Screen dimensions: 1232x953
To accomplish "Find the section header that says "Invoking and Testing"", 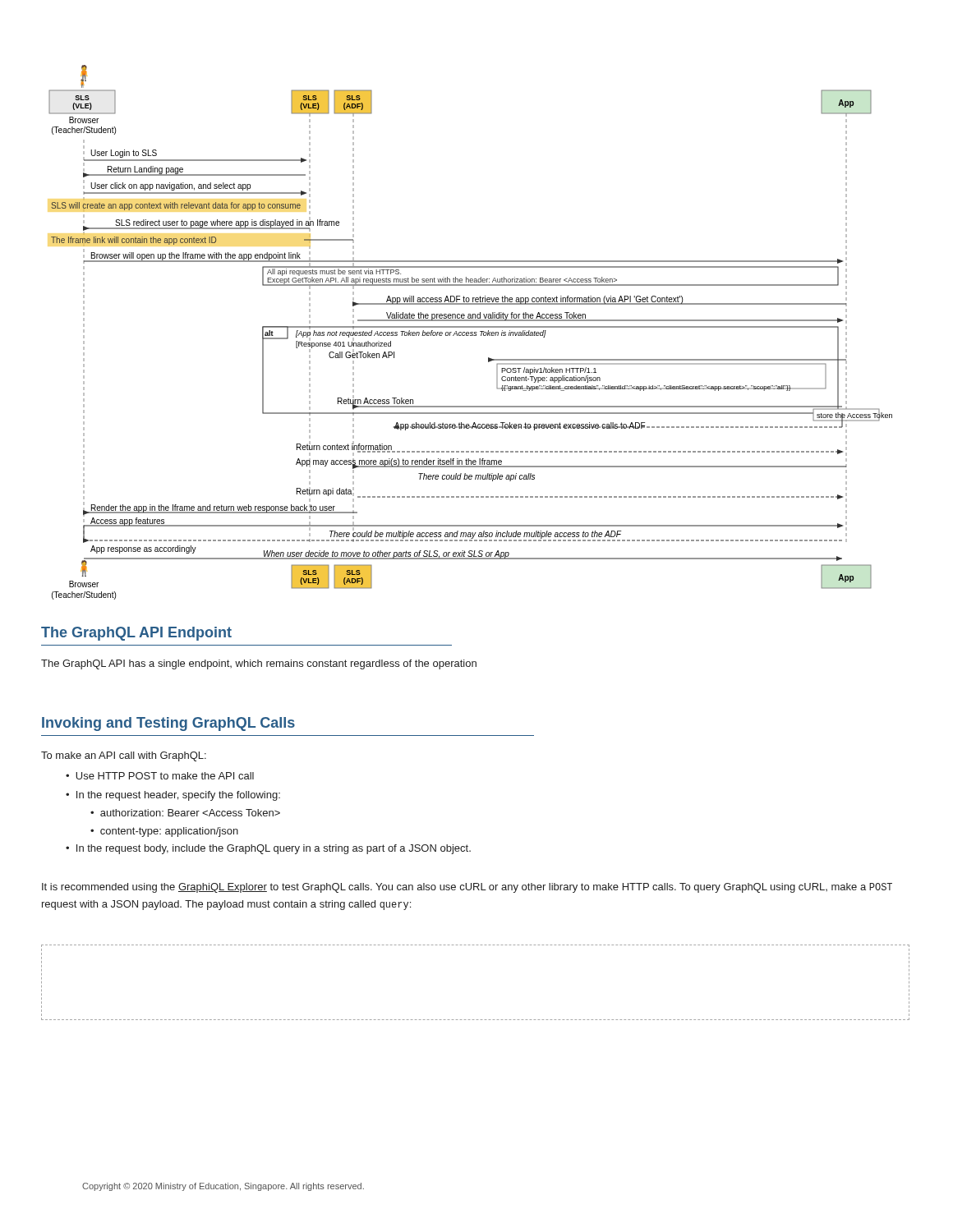I will [288, 725].
